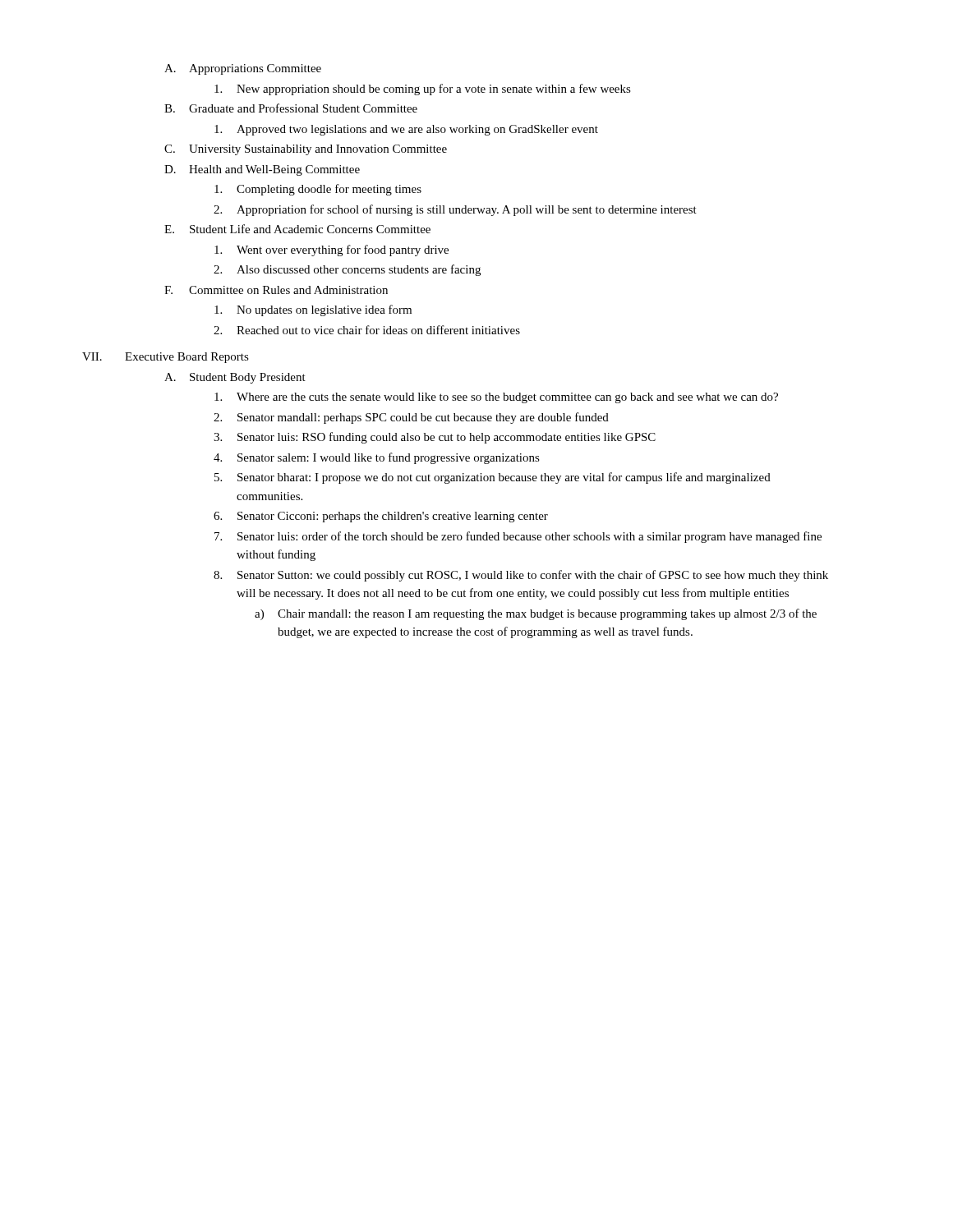Find the list item containing "Went over everything for food pantry drive"

point(331,251)
